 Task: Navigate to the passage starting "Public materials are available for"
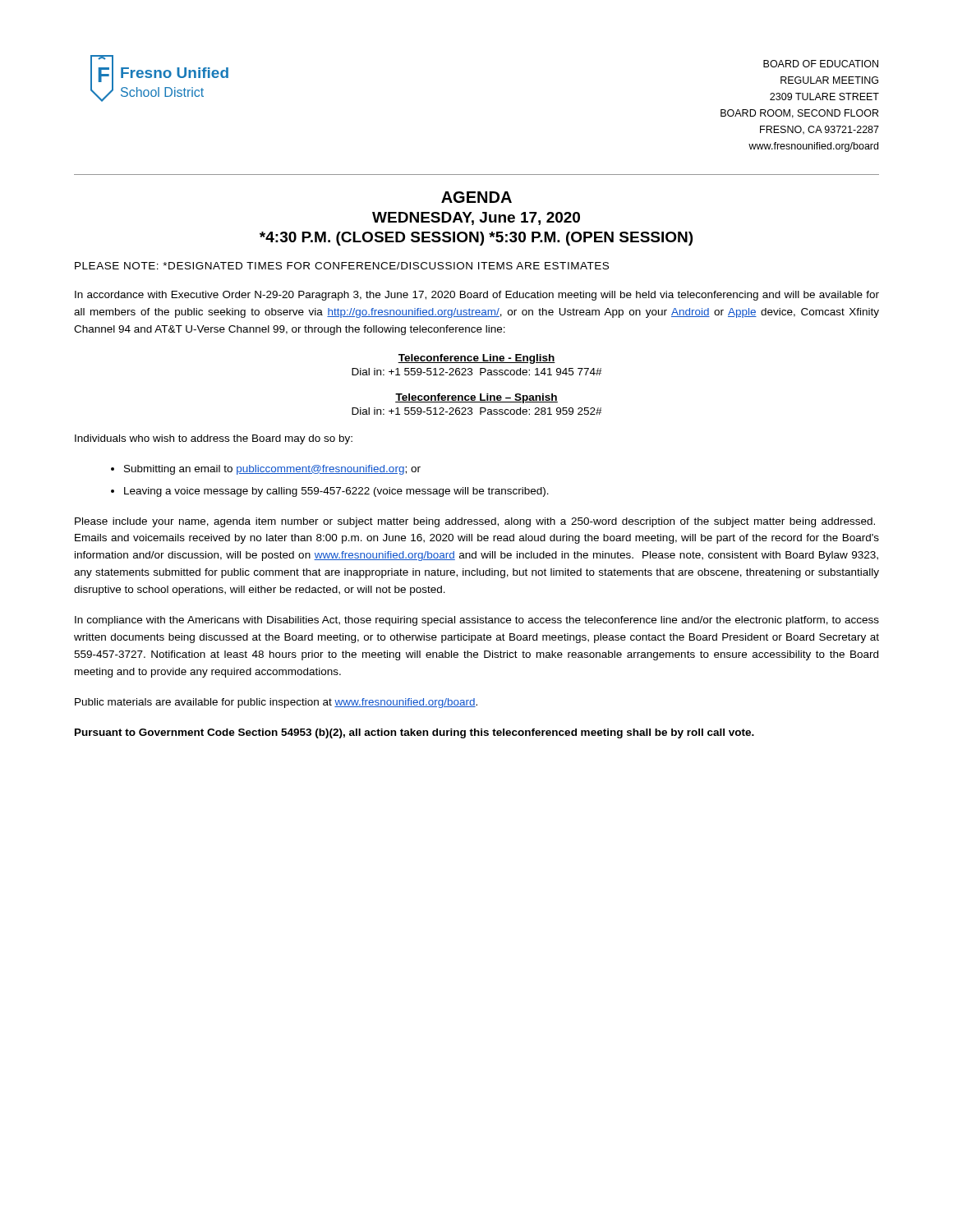(276, 702)
